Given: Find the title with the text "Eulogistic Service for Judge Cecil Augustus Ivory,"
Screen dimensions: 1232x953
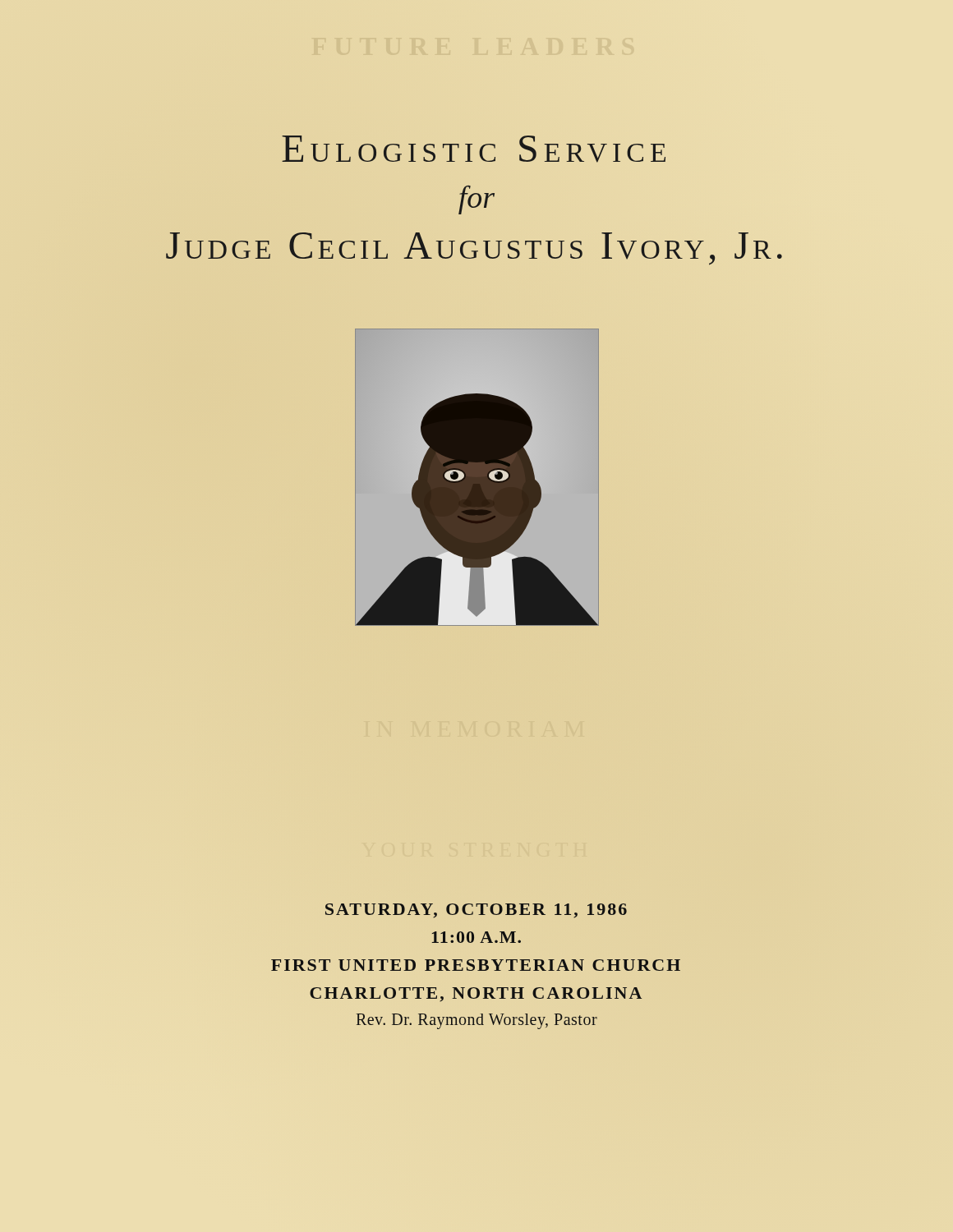Looking at the screenshot, I should tap(476, 197).
